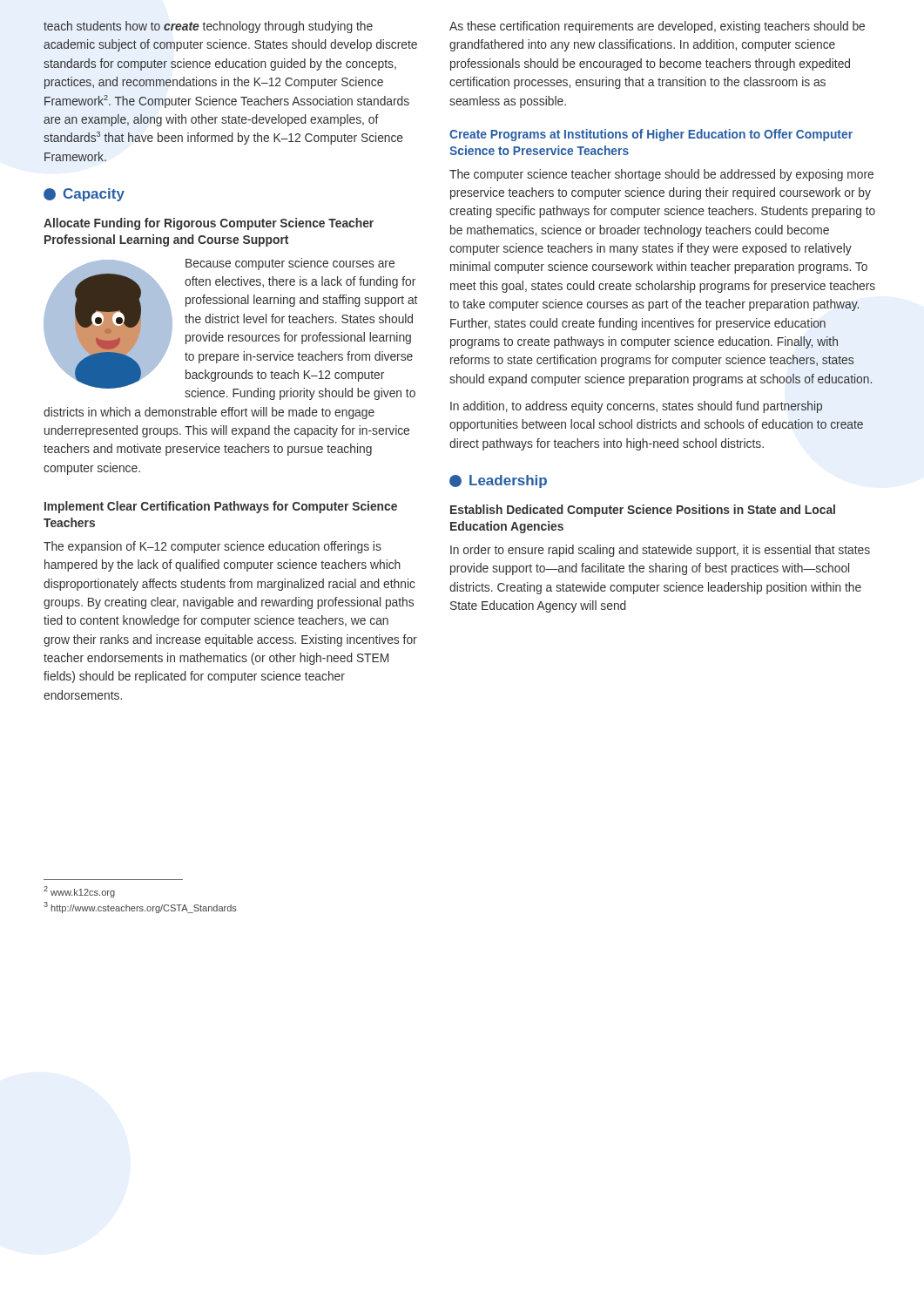The width and height of the screenshot is (924, 1307).
Task: Locate the section header that opens with "Allocate Funding for"
Action: click(231, 232)
